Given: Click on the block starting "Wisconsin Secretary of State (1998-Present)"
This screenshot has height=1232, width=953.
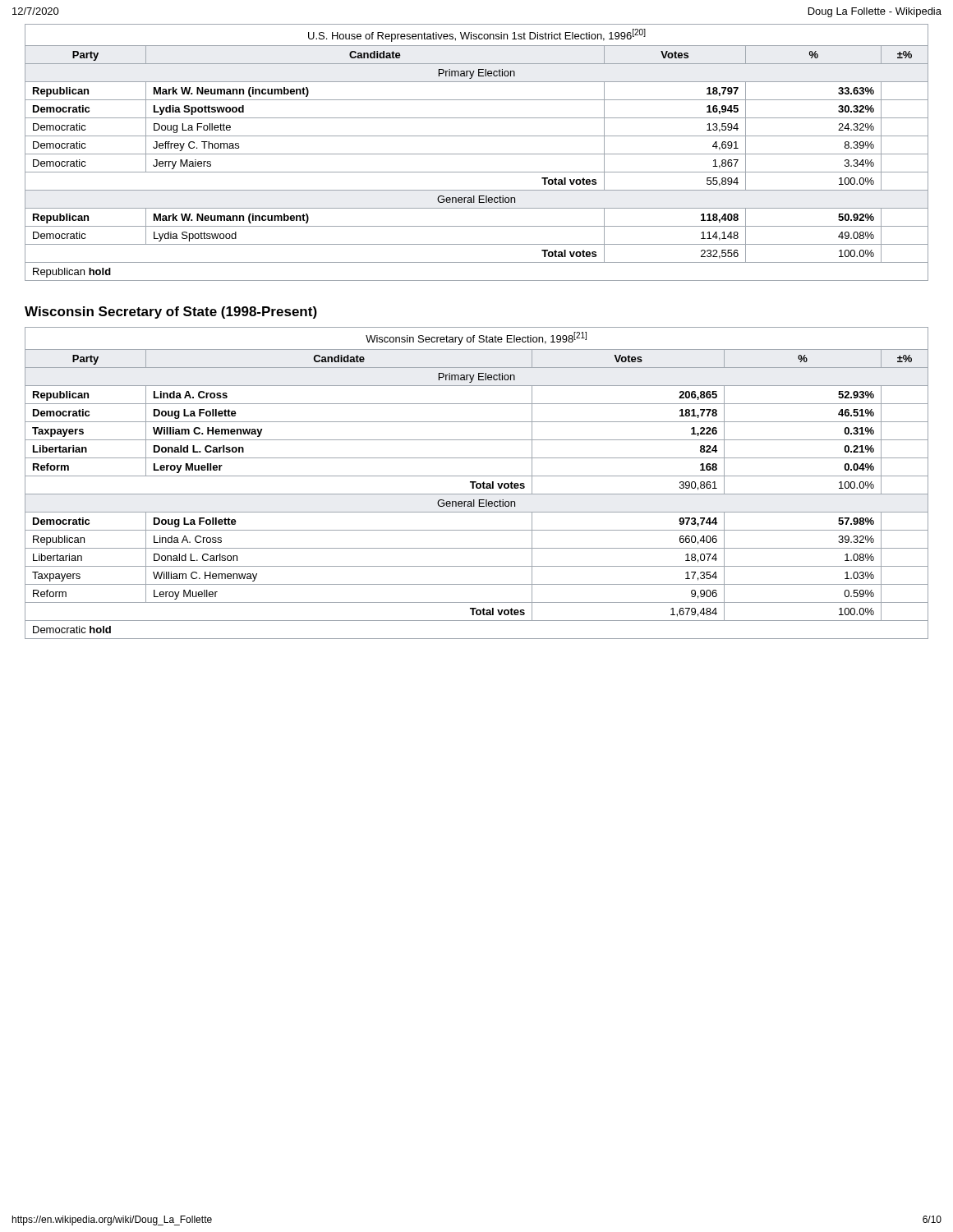Looking at the screenshot, I should point(171,312).
